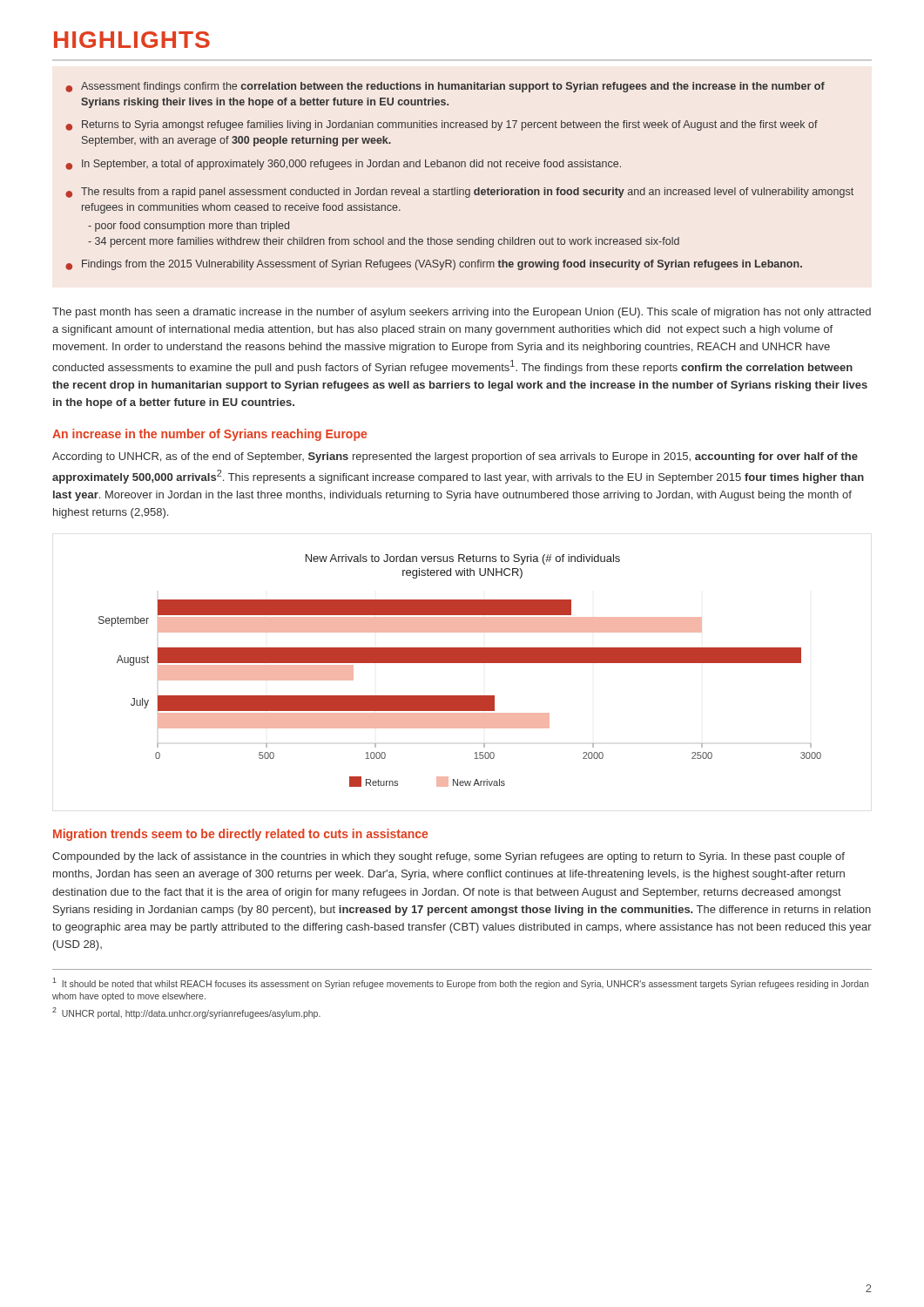Screen dimensions: 1307x924
Task: Select the text block starting "An increase in the number of Syrians reaching"
Action: point(210,434)
